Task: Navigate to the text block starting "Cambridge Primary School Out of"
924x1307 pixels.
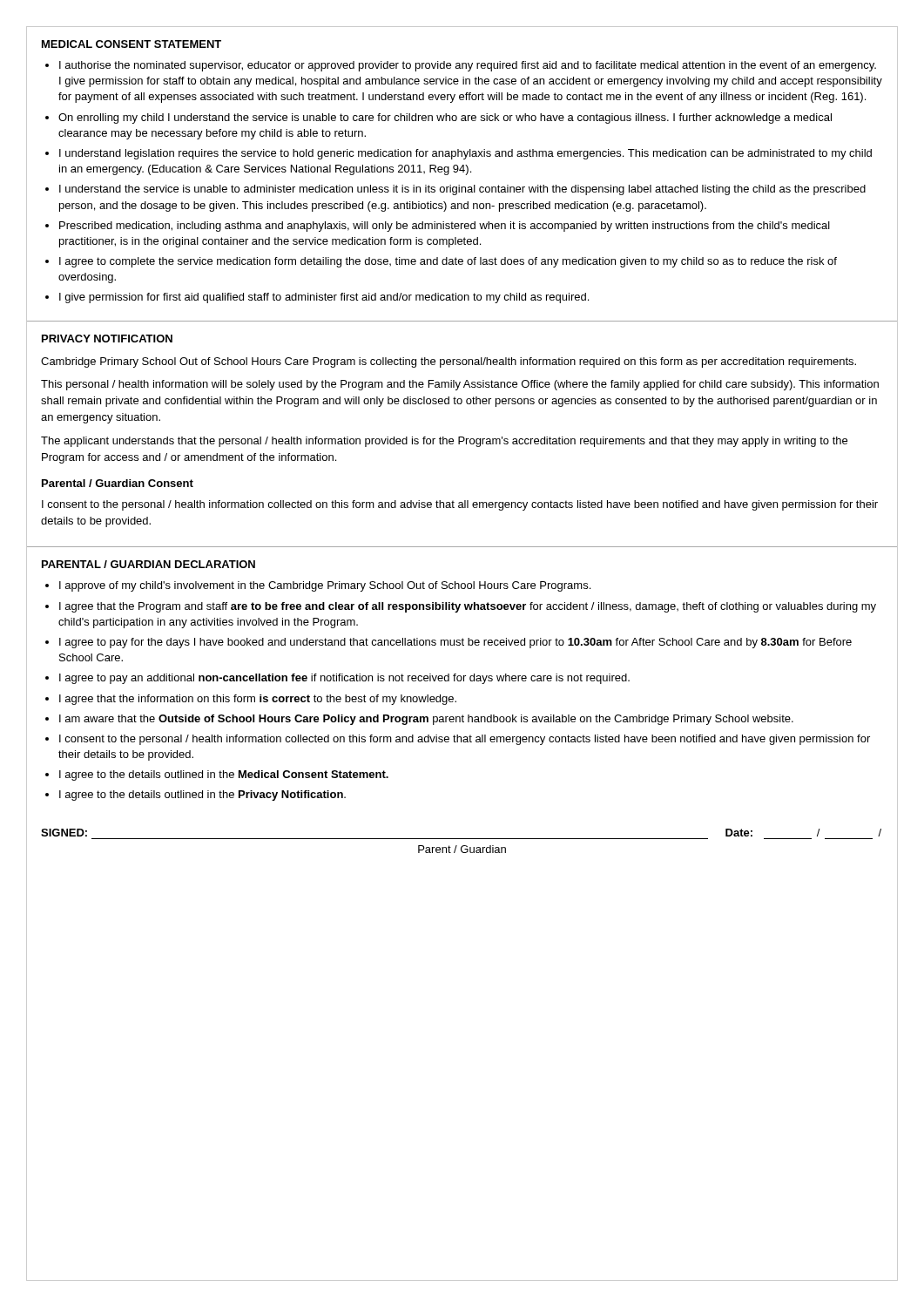Action: (449, 361)
